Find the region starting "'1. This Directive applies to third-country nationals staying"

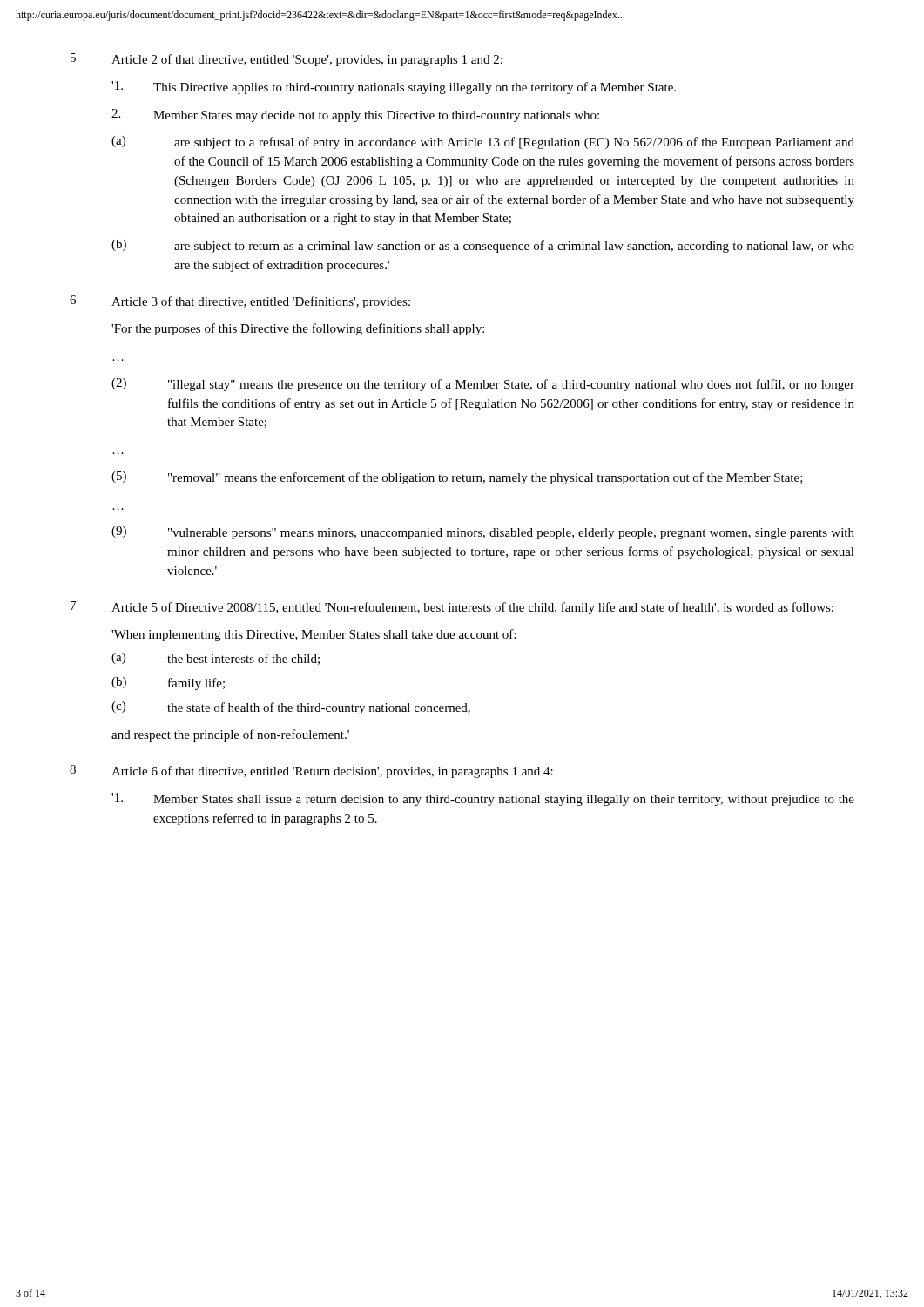483,88
